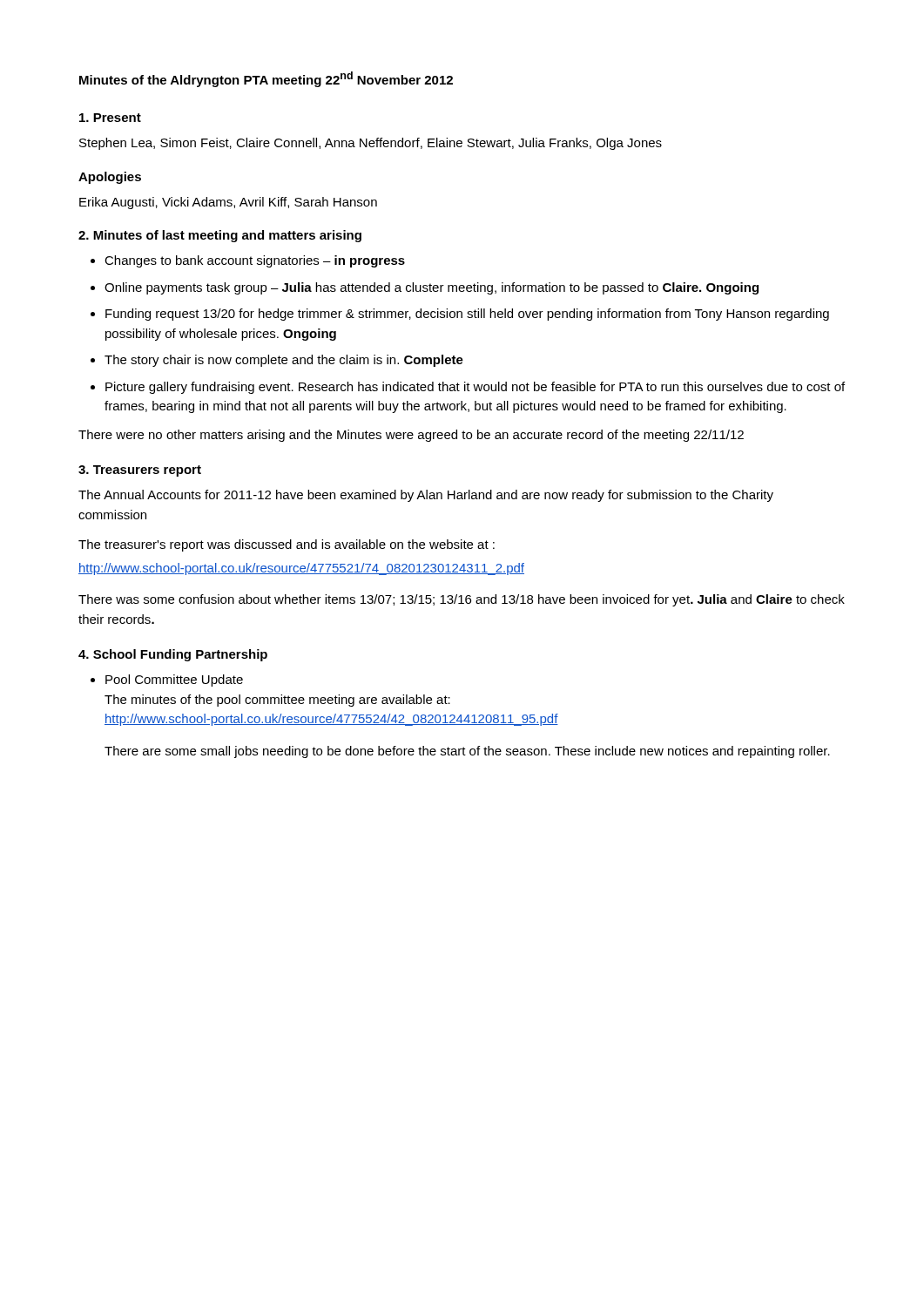The height and width of the screenshot is (1307, 924).
Task: Locate the section header that reads "4. School Funding Partnership"
Action: pyautogui.click(x=173, y=654)
